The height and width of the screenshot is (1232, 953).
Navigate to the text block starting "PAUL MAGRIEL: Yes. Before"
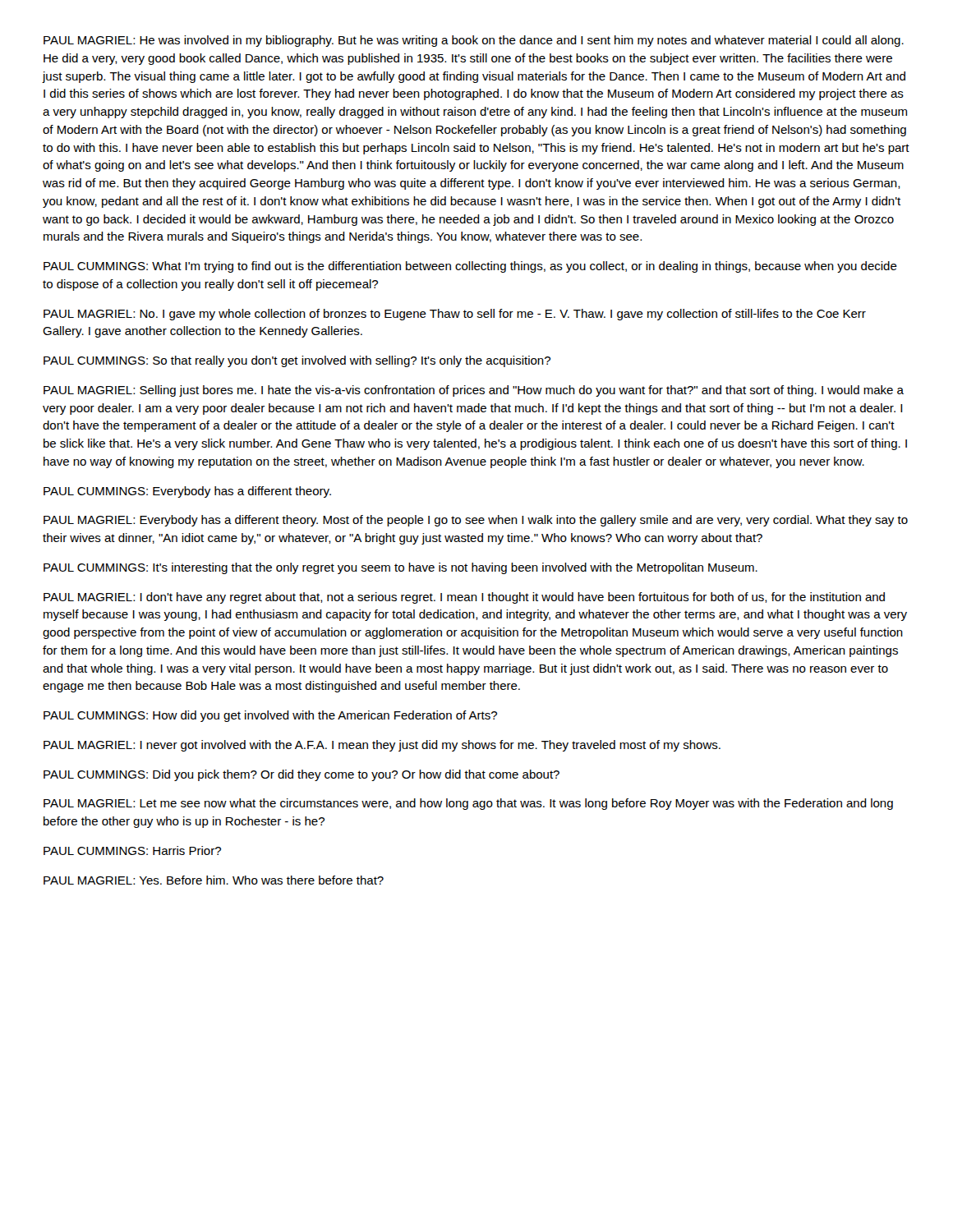pos(213,880)
